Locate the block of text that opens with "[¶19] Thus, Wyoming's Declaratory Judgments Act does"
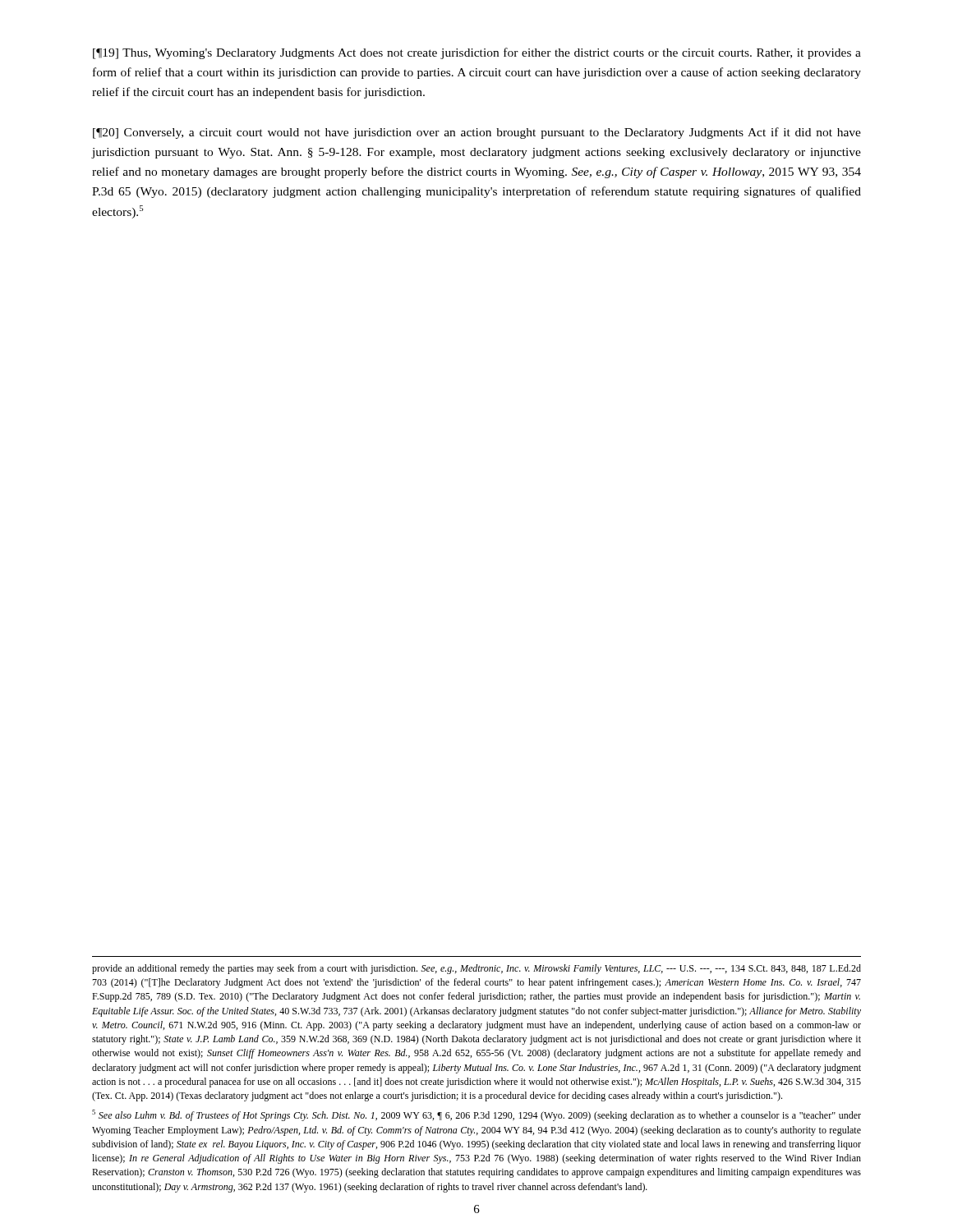Viewport: 953px width, 1232px height. [476, 72]
